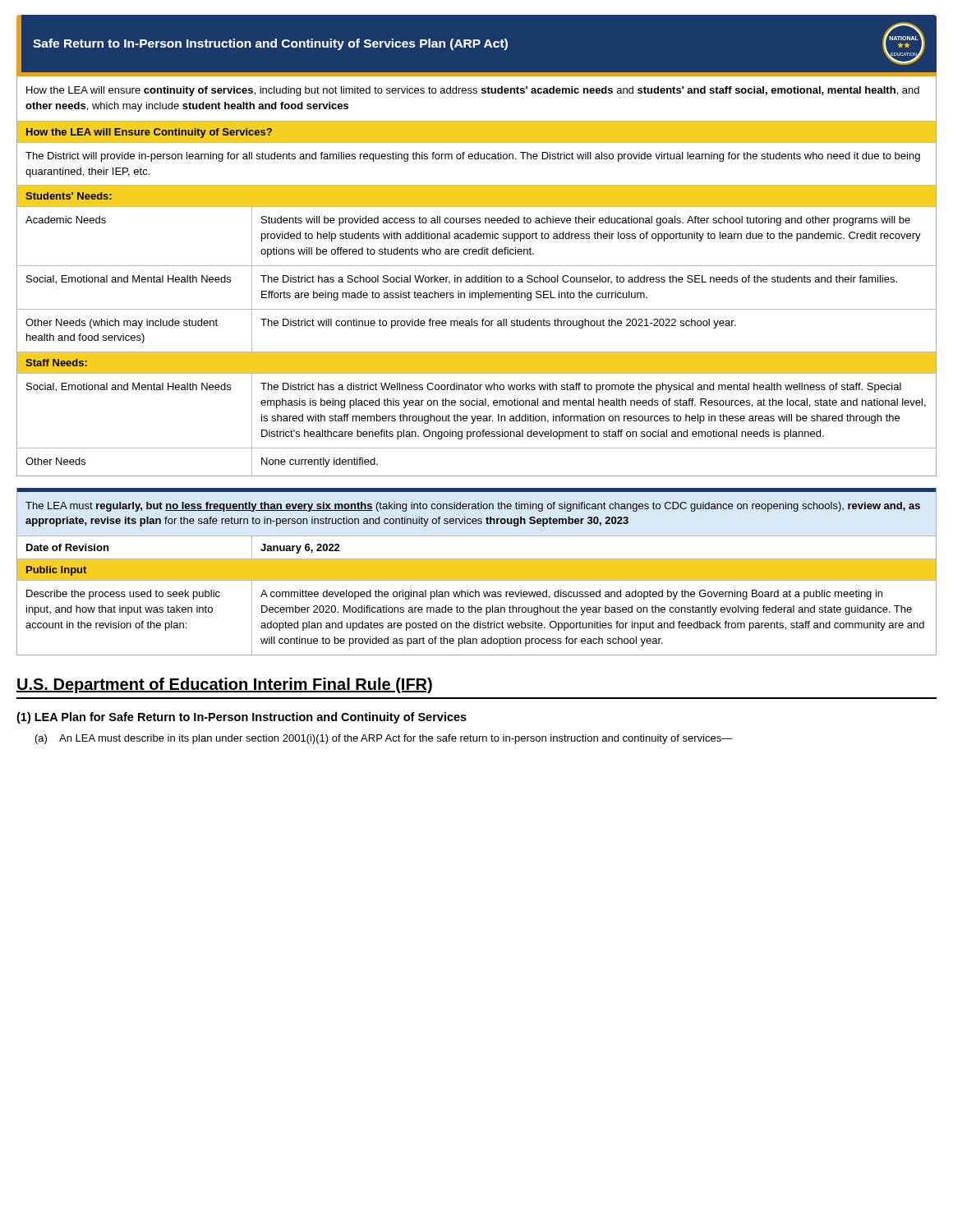This screenshot has height=1232, width=953.
Task: Click on the table containing "Date of Revision January"
Action: coord(476,595)
